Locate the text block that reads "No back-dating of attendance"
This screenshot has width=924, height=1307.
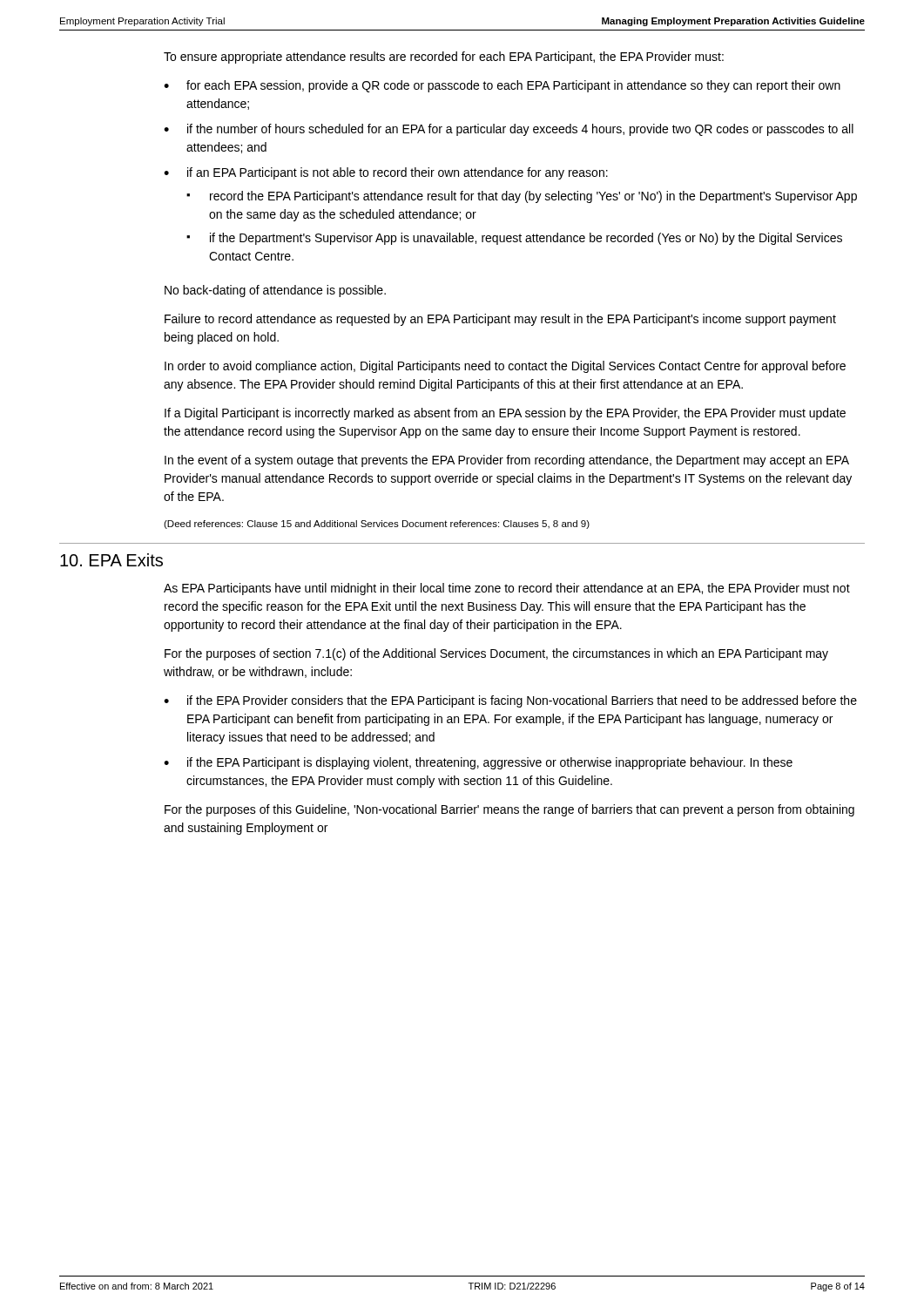pyautogui.click(x=275, y=290)
